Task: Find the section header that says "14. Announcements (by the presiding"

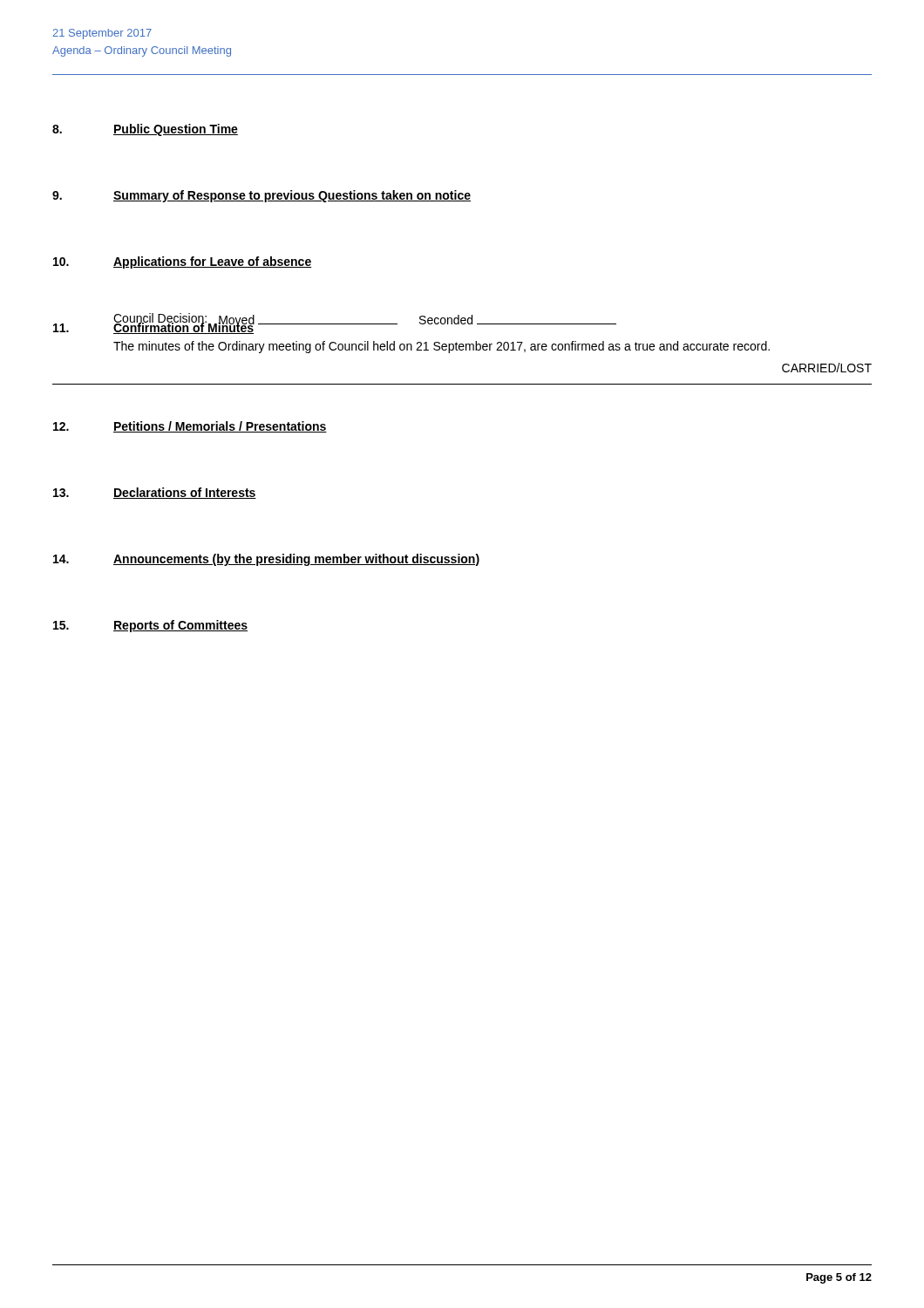Action: coord(266,559)
